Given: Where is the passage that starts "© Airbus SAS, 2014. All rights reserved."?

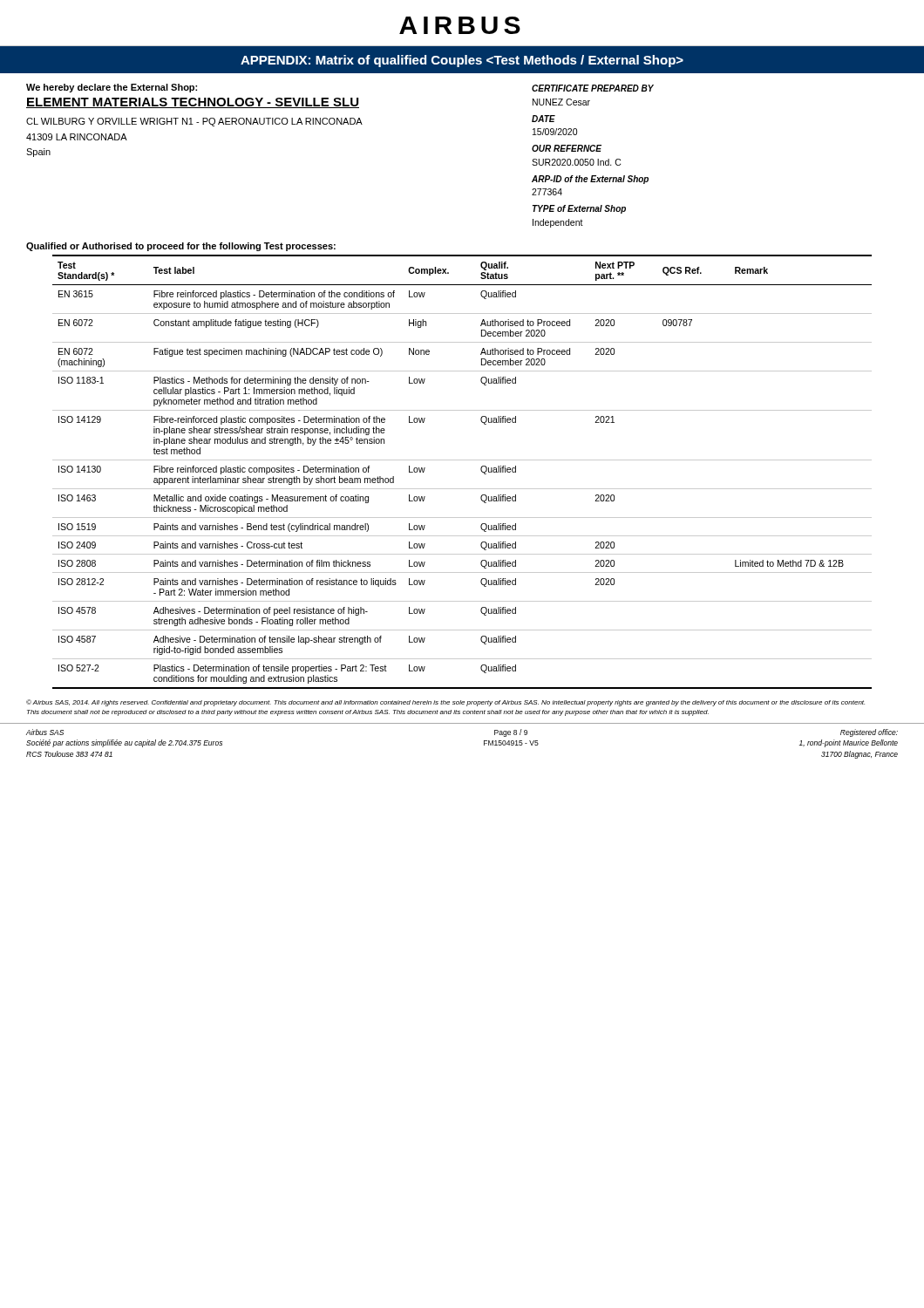Looking at the screenshot, I should pos(446,707).
